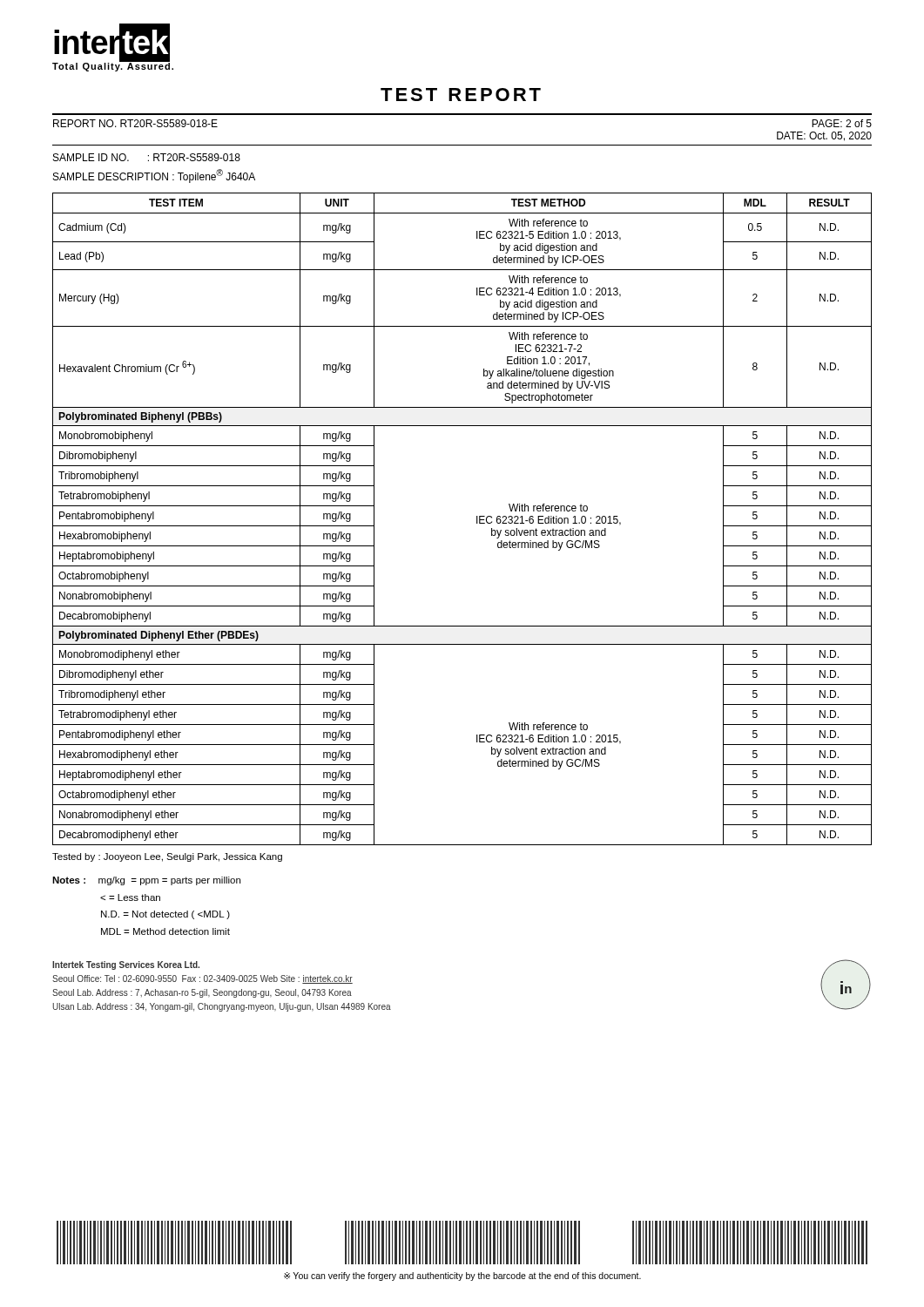
Task: Click on the element starting "Tested by : Jooyeon Lee, Seulgi Park,"
Action: [x=168, y=857]
